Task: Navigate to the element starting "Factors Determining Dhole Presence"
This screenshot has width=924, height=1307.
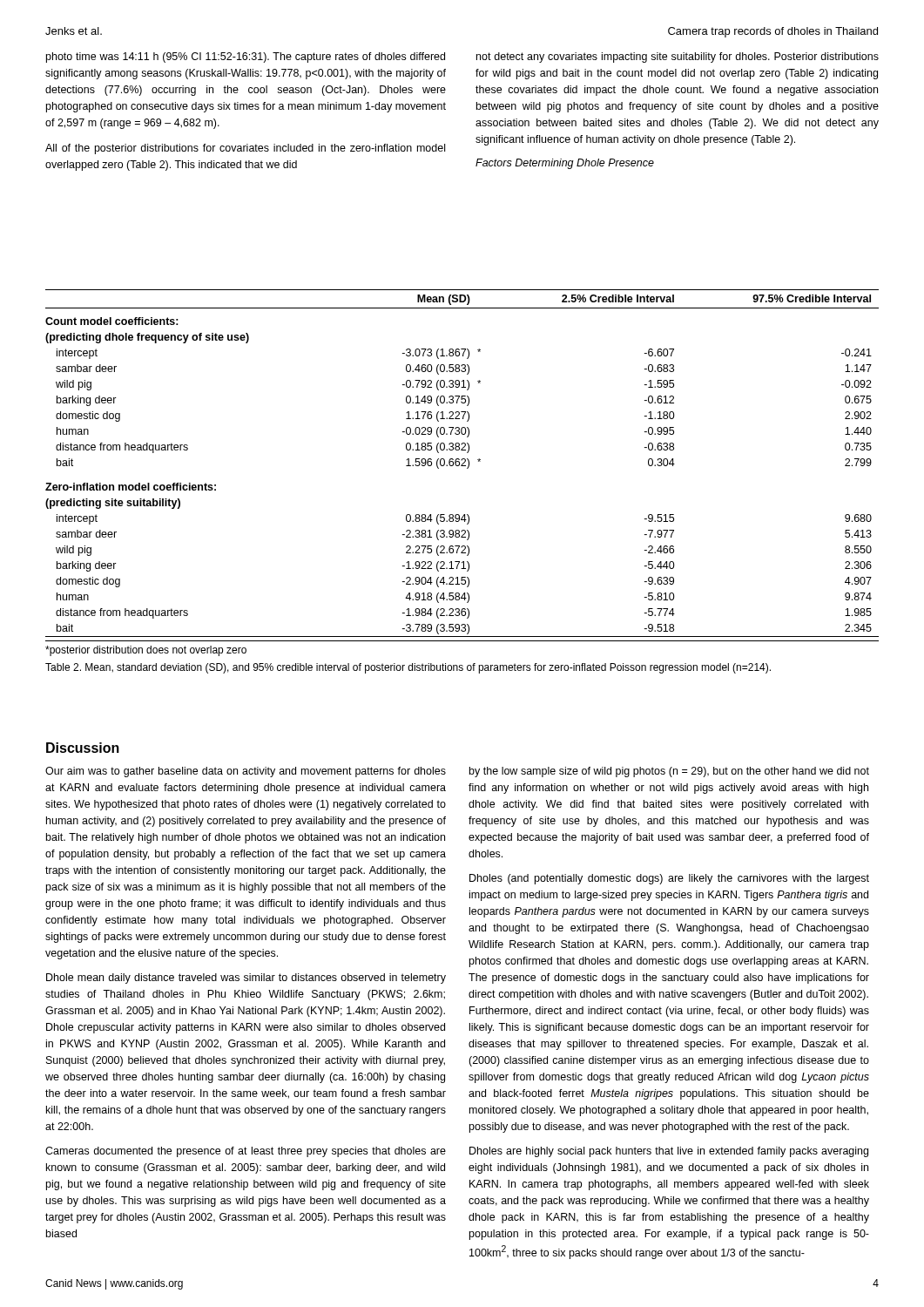Action: (x=565, y=163)
